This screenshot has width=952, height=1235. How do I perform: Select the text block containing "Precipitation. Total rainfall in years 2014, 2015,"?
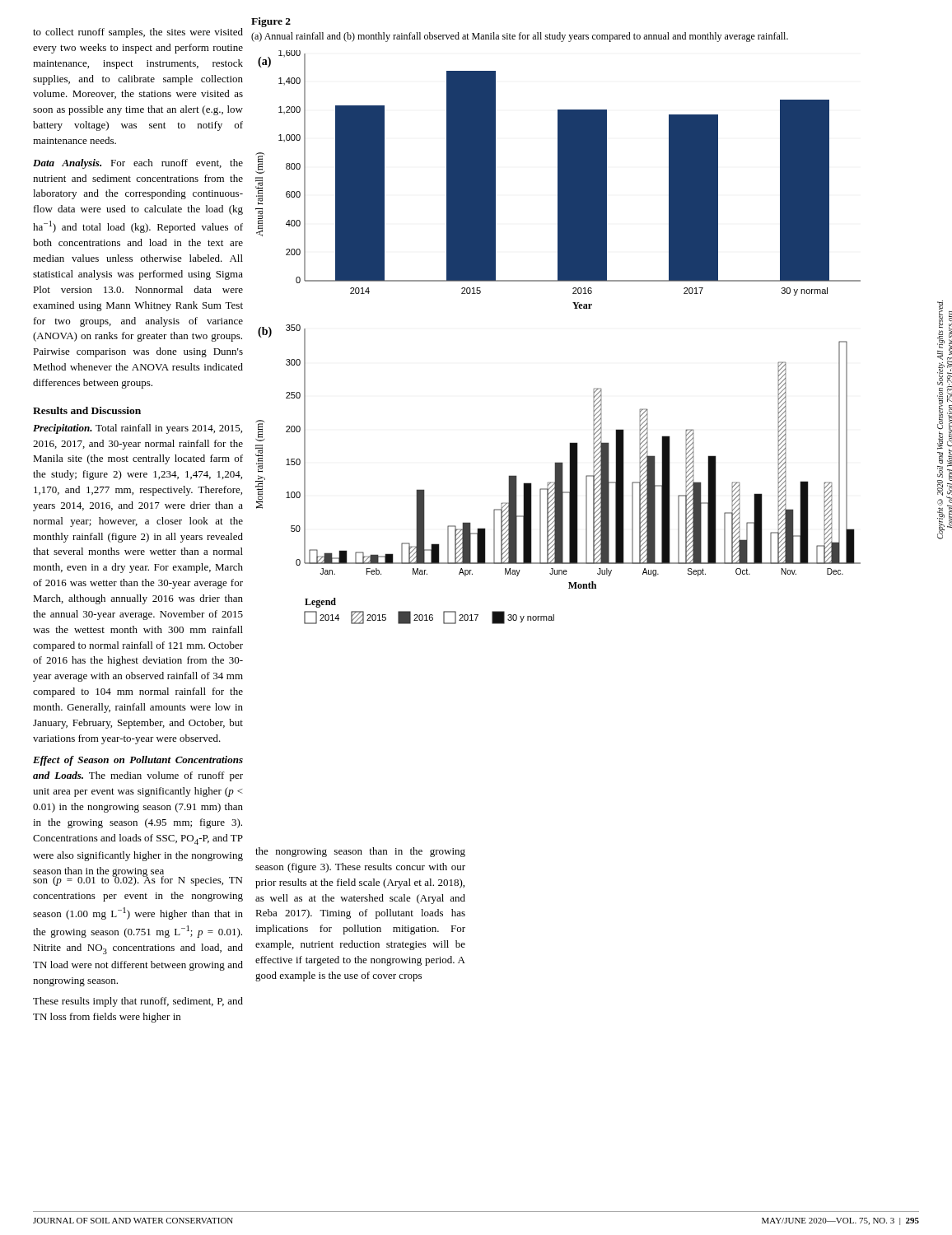138,650
